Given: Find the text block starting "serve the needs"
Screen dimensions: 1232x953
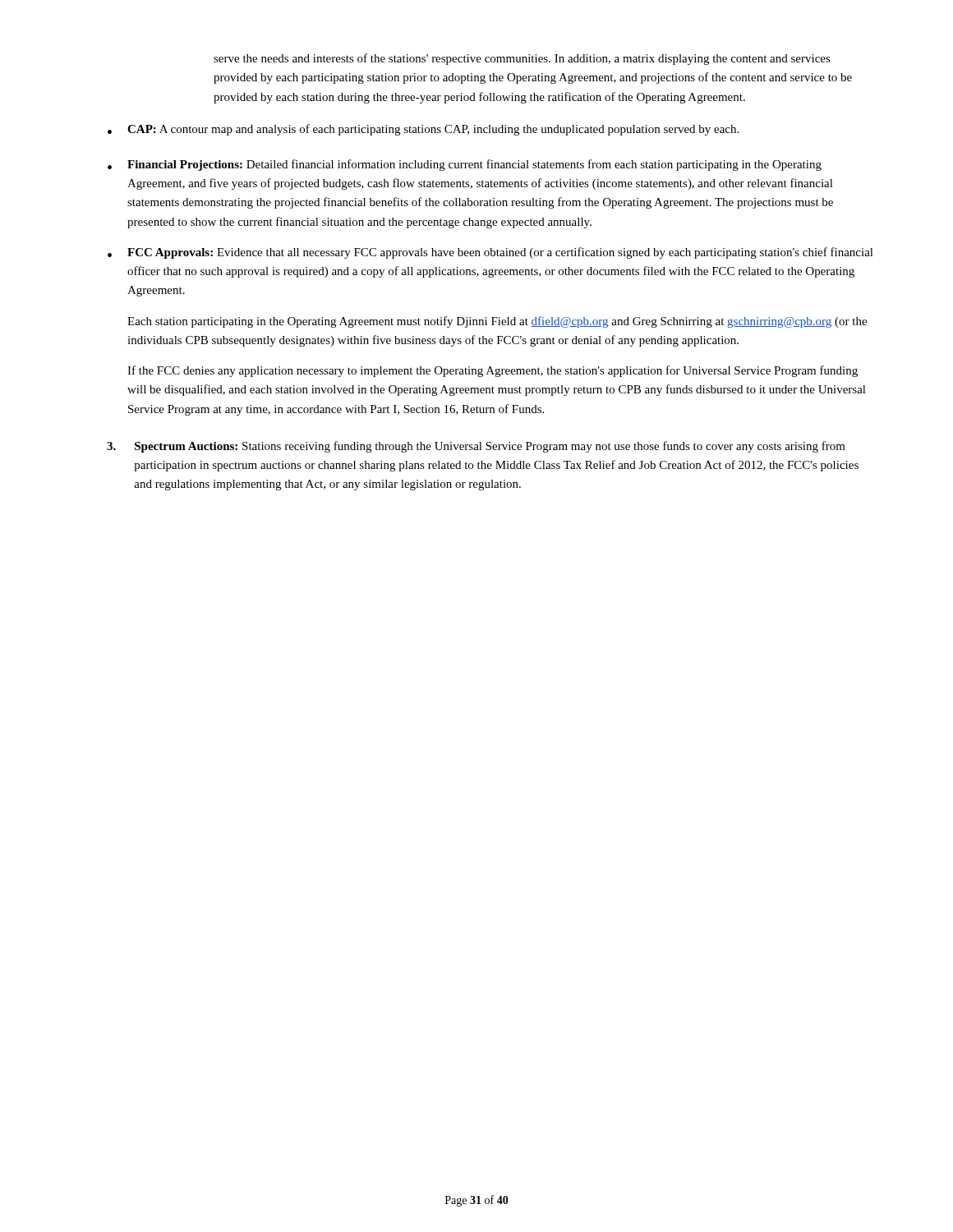Looking at the screenshot, I should click(544, 78).
